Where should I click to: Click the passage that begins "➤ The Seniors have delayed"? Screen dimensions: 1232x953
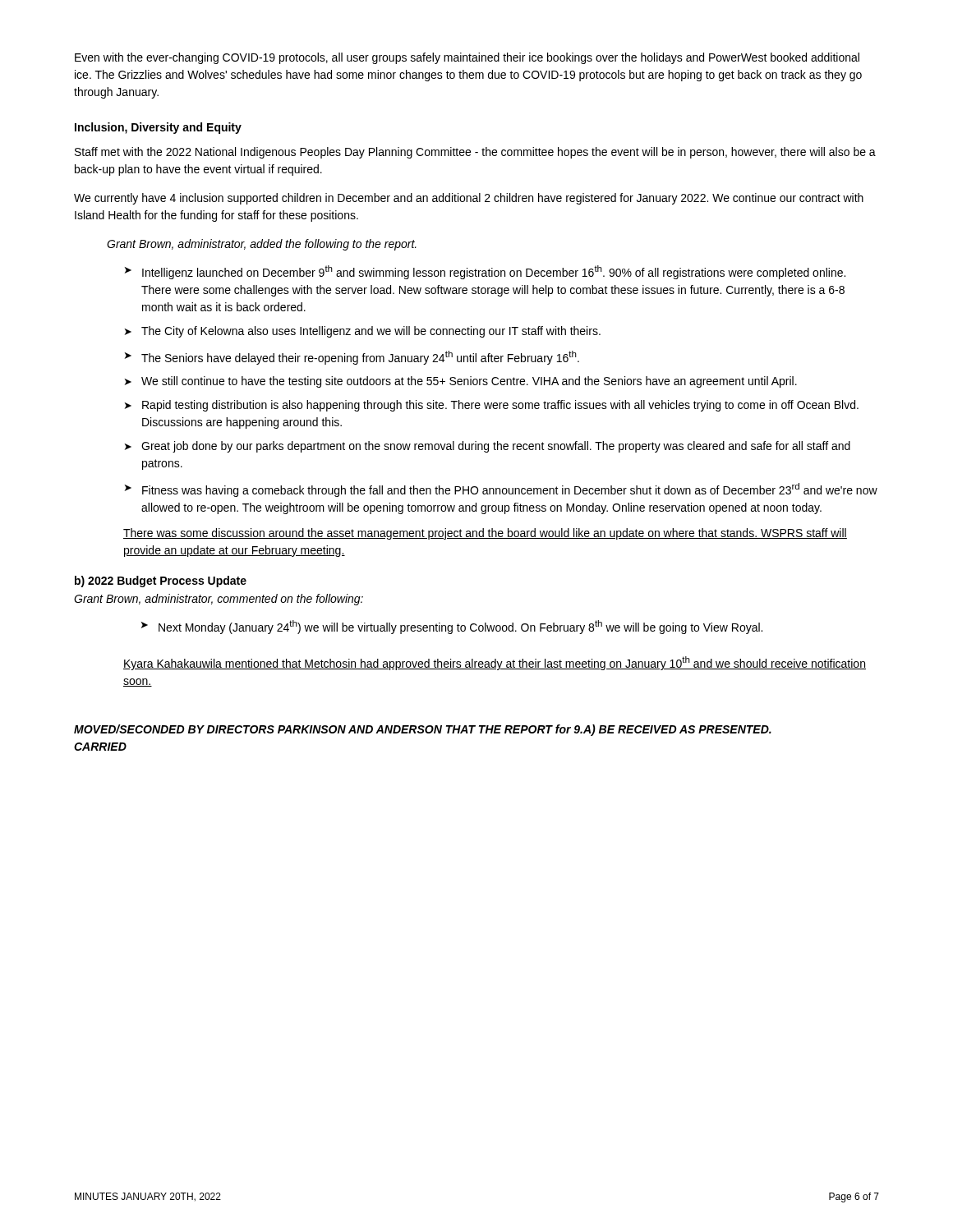[x=501, y=356]
